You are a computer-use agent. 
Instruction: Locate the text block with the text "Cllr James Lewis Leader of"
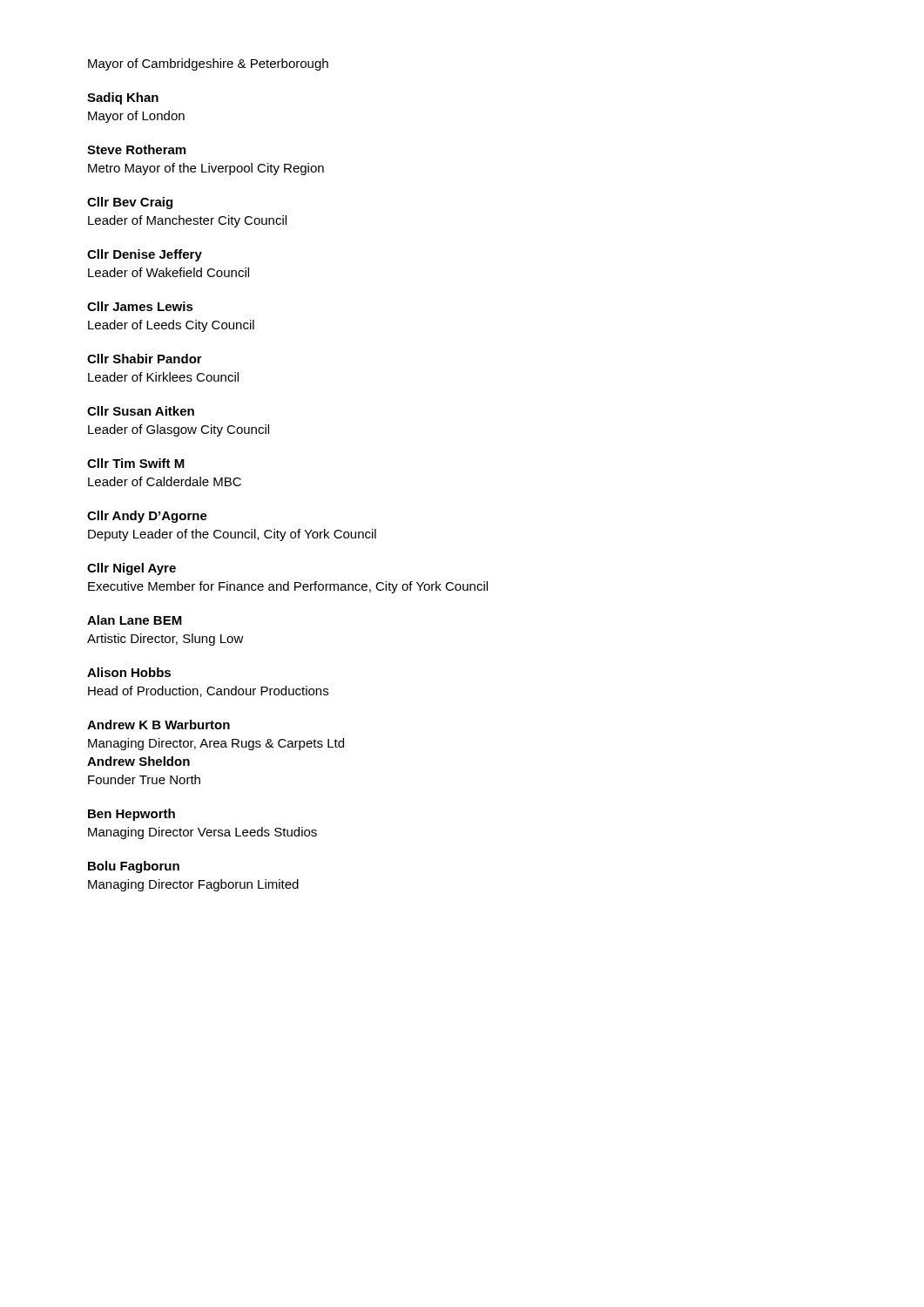(140, 306)
